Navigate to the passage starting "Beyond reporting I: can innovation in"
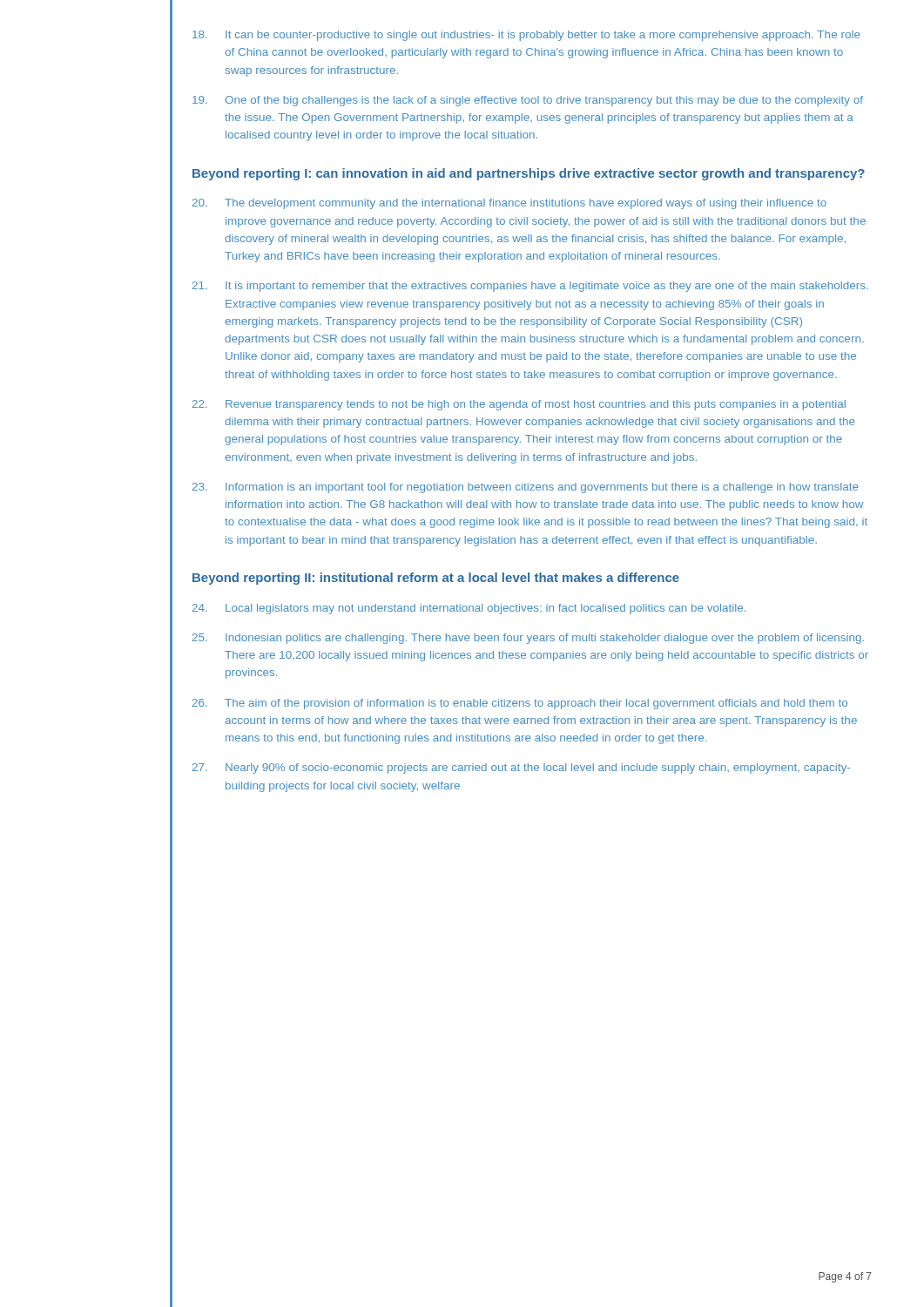924x1307 pixels. click(x=528, y=173)
